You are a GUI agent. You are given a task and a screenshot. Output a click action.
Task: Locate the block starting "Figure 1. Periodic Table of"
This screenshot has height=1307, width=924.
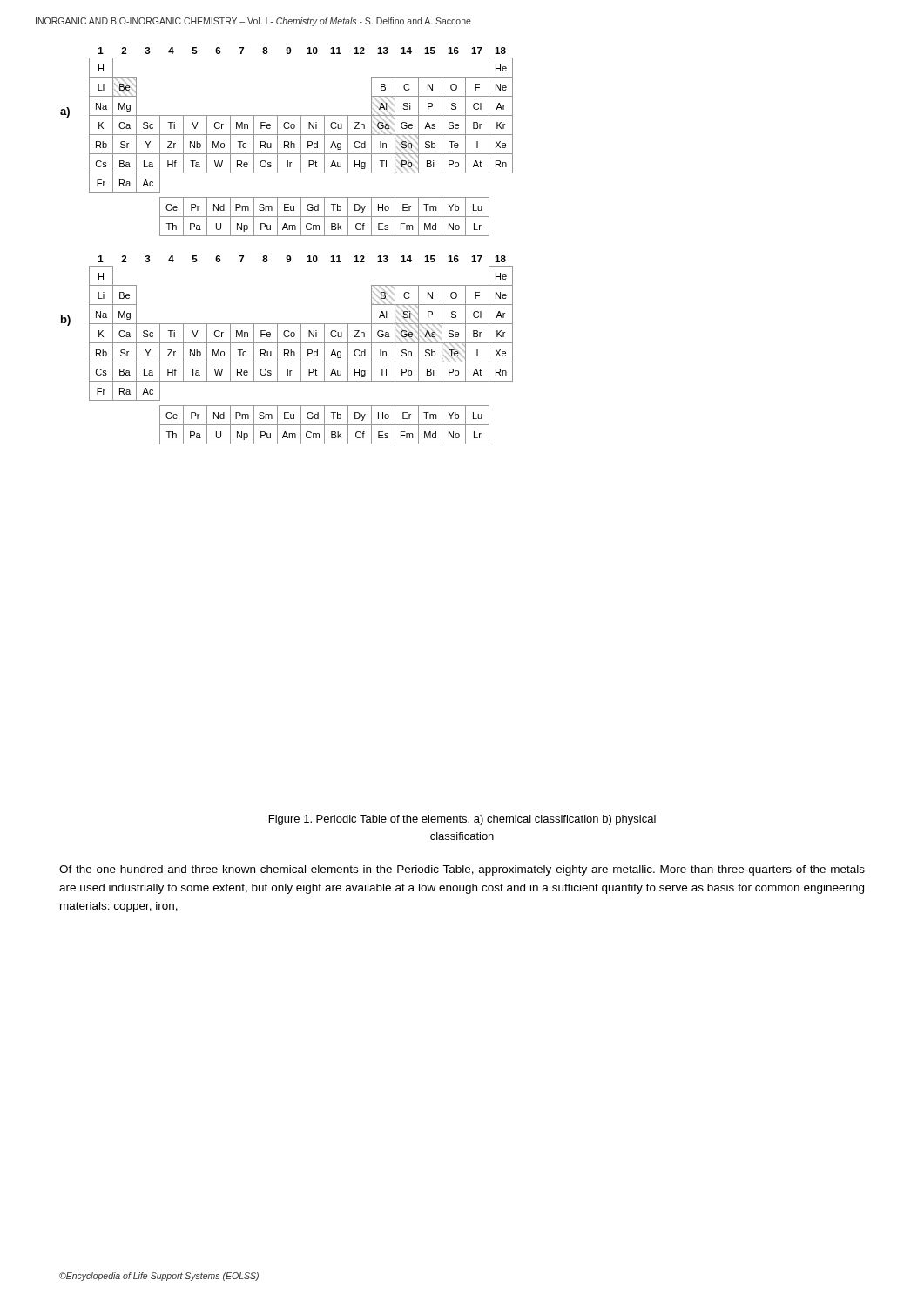[x=462, y=827]
